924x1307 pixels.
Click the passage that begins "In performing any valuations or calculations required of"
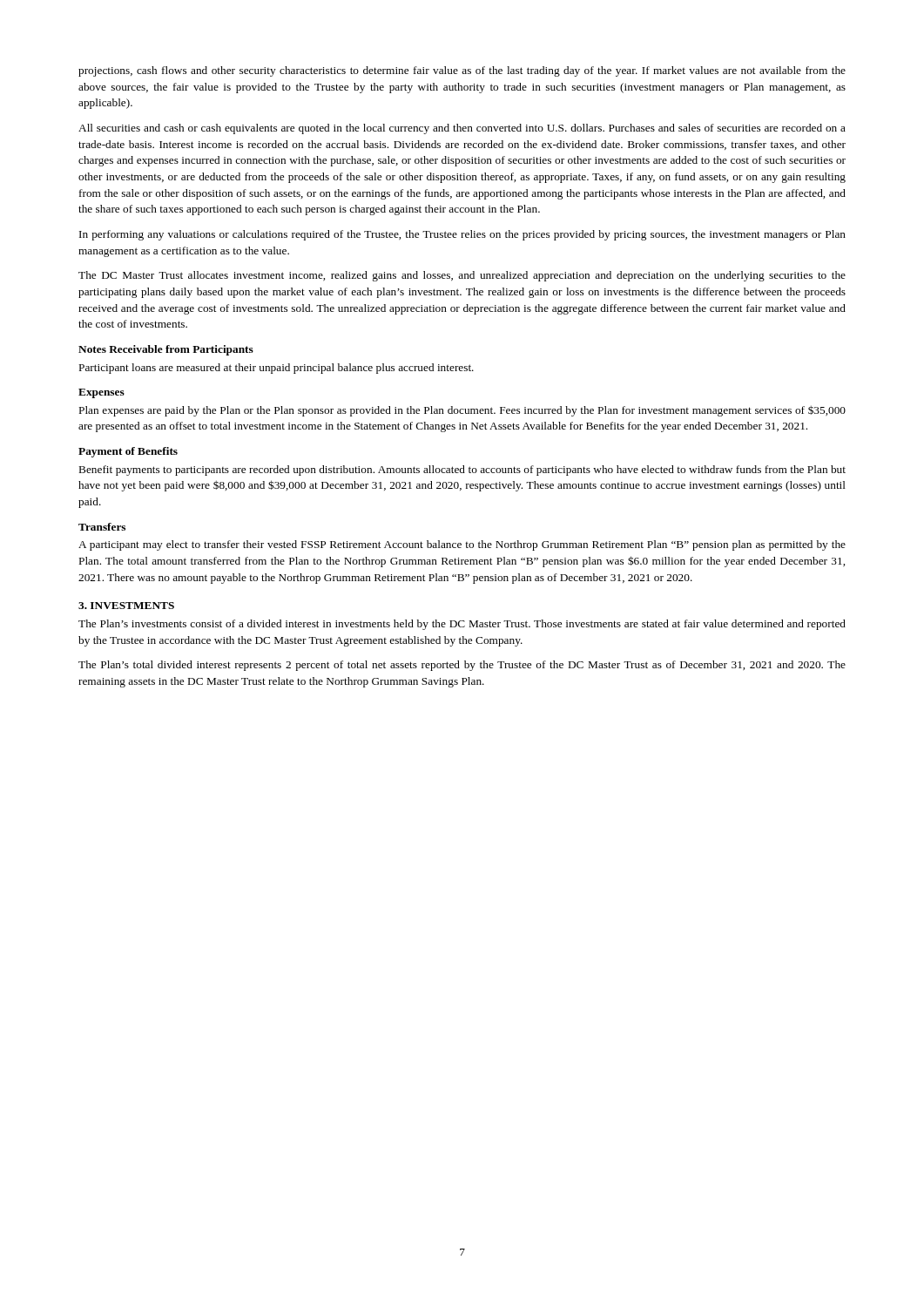coord(462,243)
